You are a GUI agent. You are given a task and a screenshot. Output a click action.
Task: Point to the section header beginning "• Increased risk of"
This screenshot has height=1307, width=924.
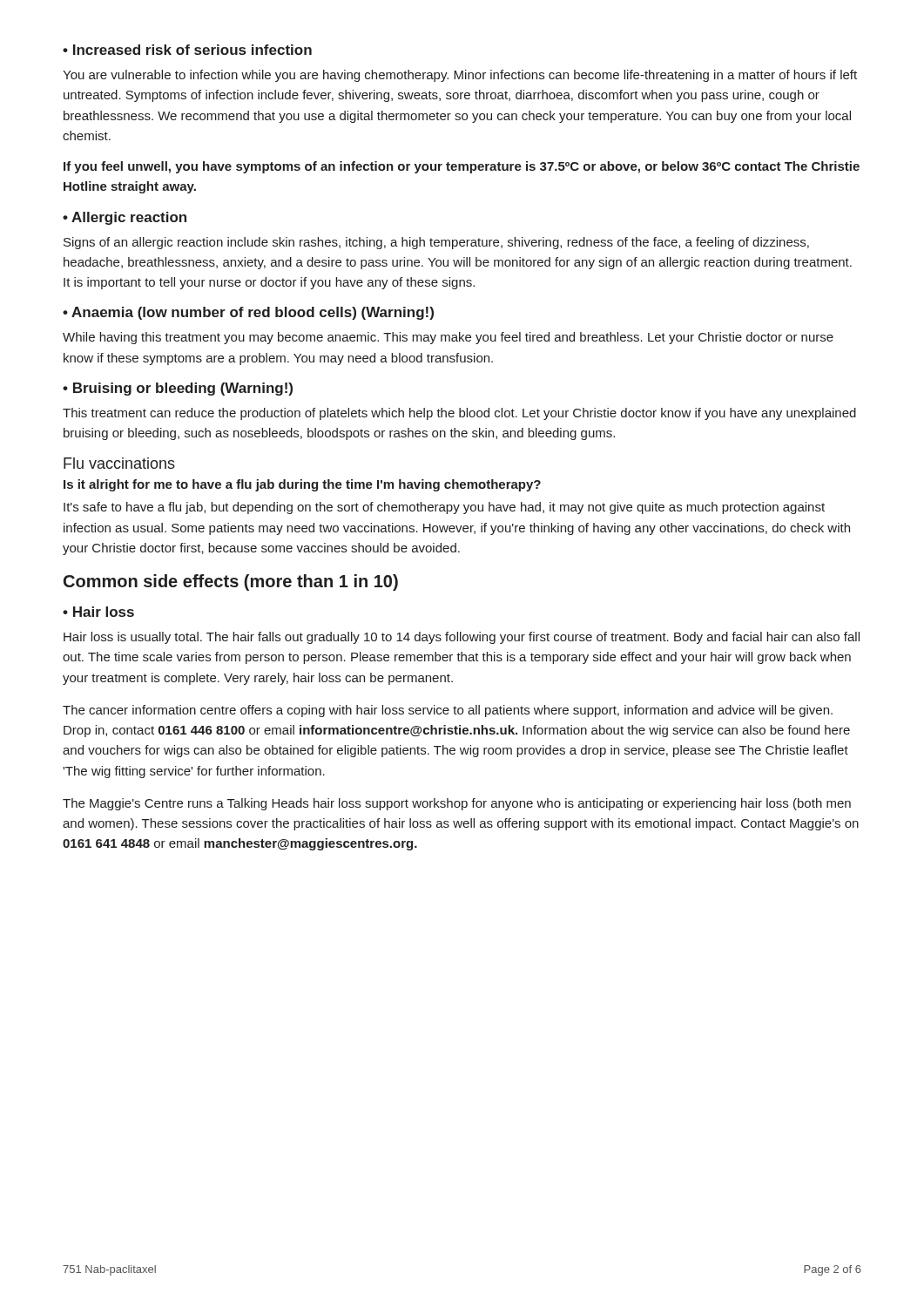[x=187, y=50]
